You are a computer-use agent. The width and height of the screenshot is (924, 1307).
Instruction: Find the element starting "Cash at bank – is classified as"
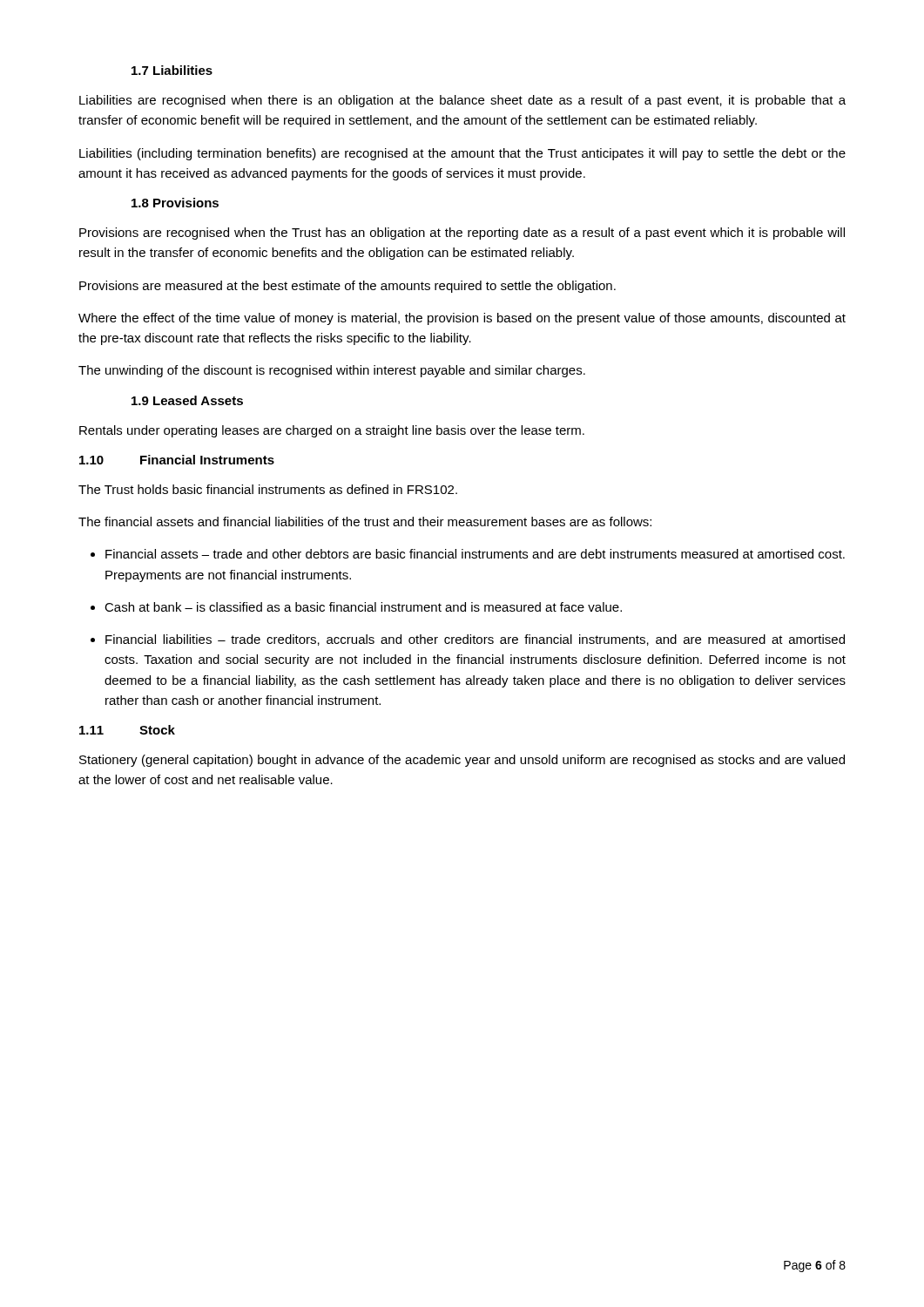[462, 607]
